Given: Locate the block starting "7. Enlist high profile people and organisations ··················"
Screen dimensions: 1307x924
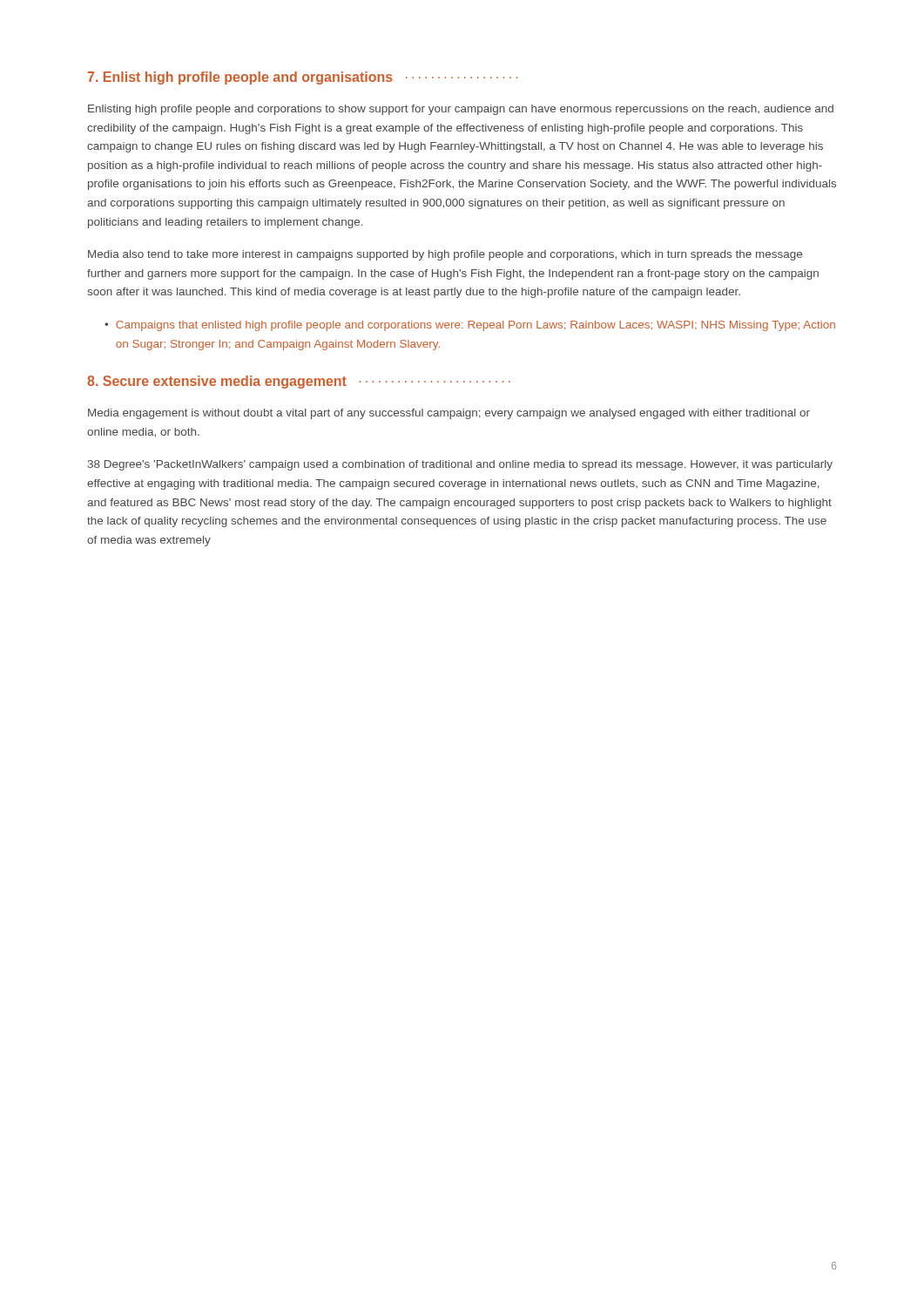Looking at the screenshot, I should 462,78.
